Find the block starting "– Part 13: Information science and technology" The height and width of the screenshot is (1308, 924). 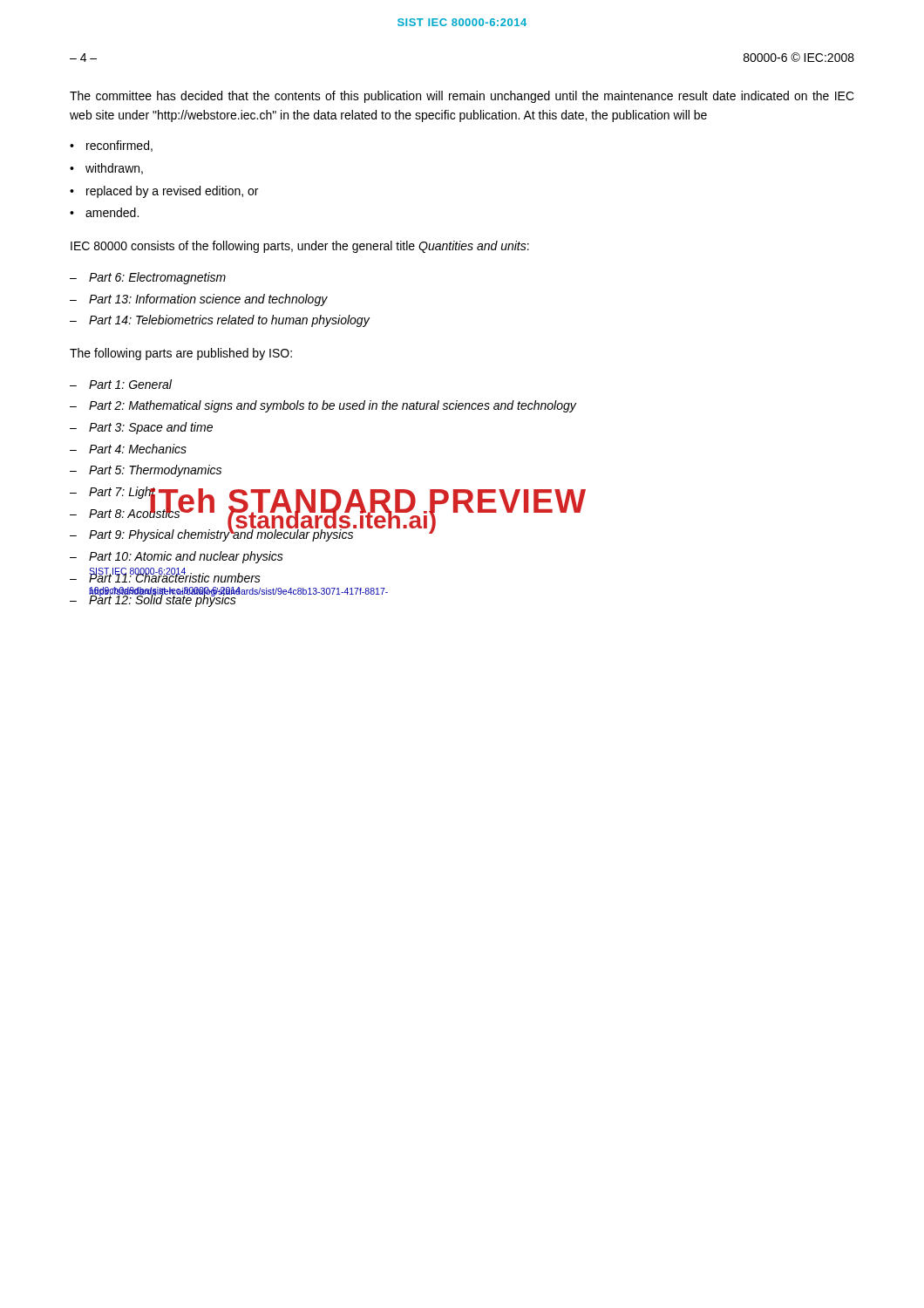pyautogui.click(x=198, y=299)
